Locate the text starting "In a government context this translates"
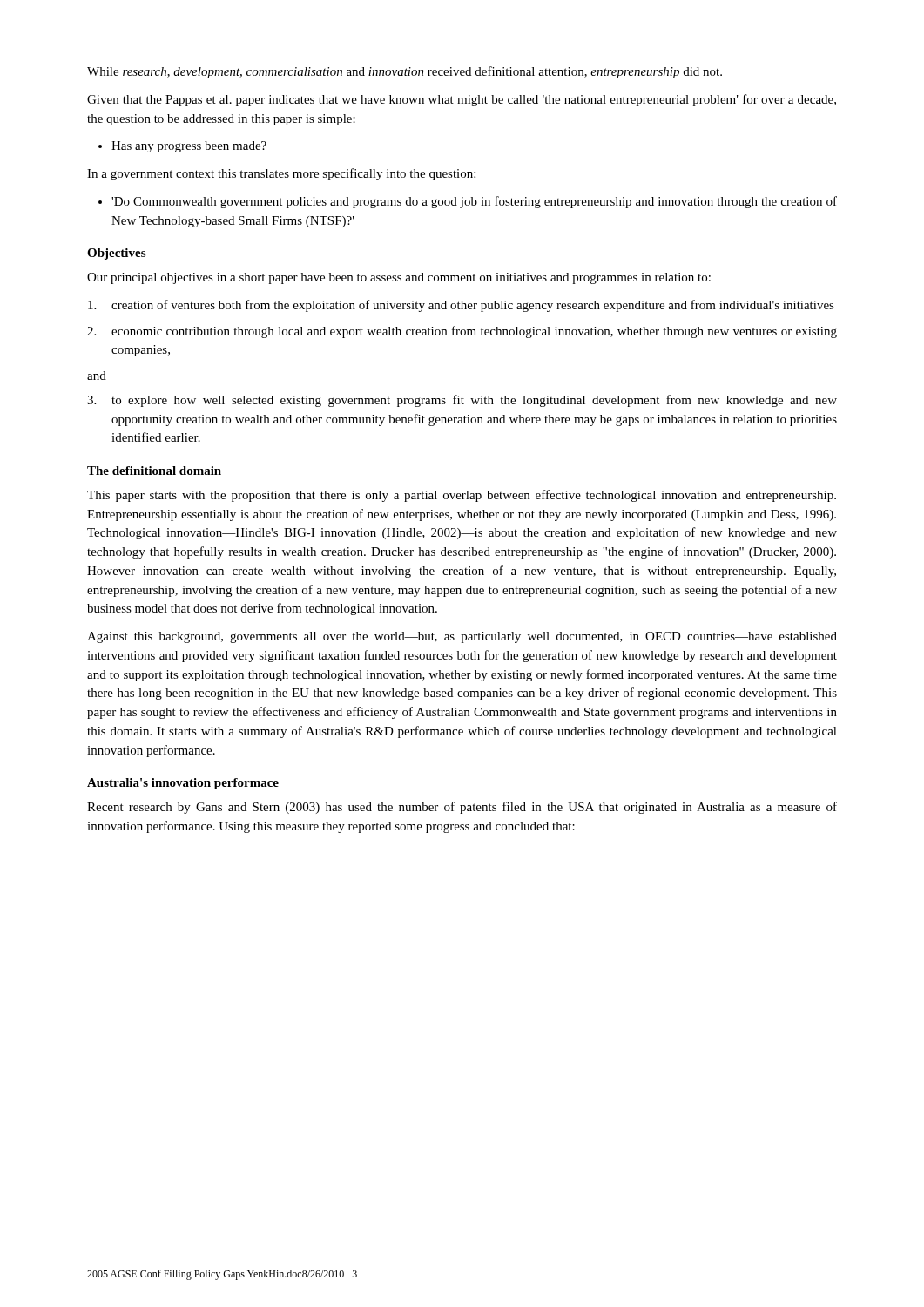This screenshot has height=1307, width=924. tap(462, 174)
